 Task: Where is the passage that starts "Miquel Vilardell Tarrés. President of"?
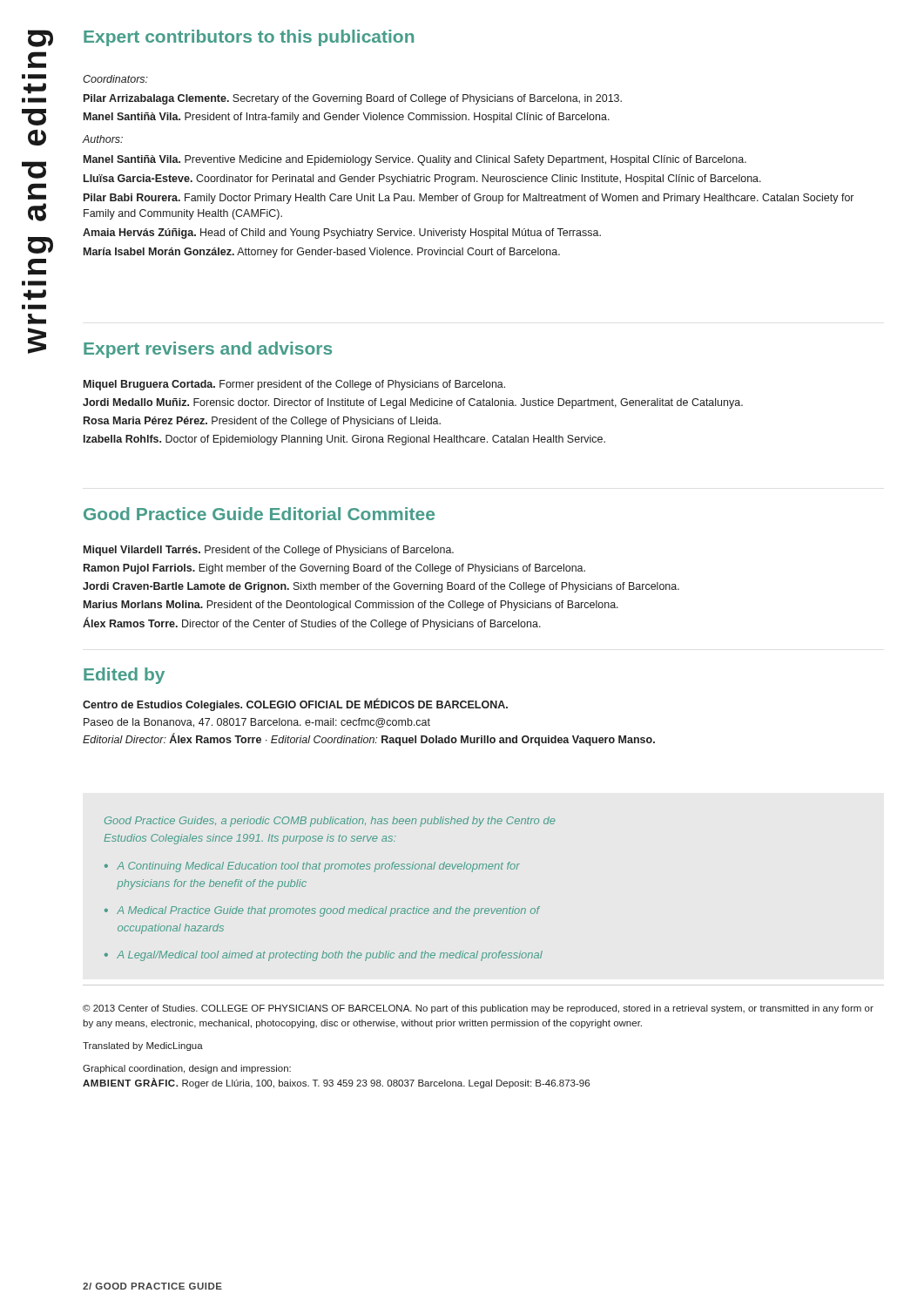click(x=269, y=550)
